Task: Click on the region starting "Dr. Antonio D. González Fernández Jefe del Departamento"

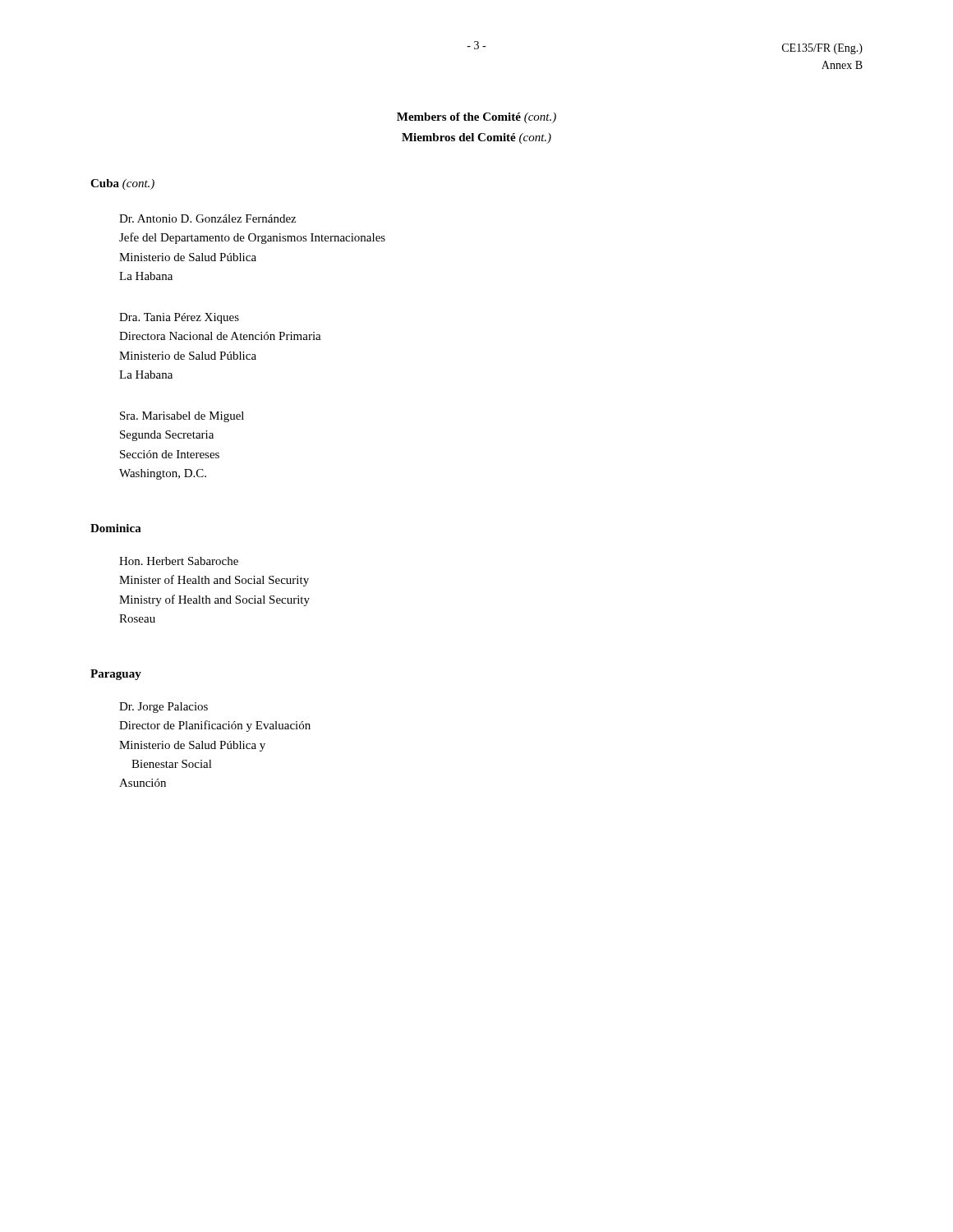Action: pos(252,247)
